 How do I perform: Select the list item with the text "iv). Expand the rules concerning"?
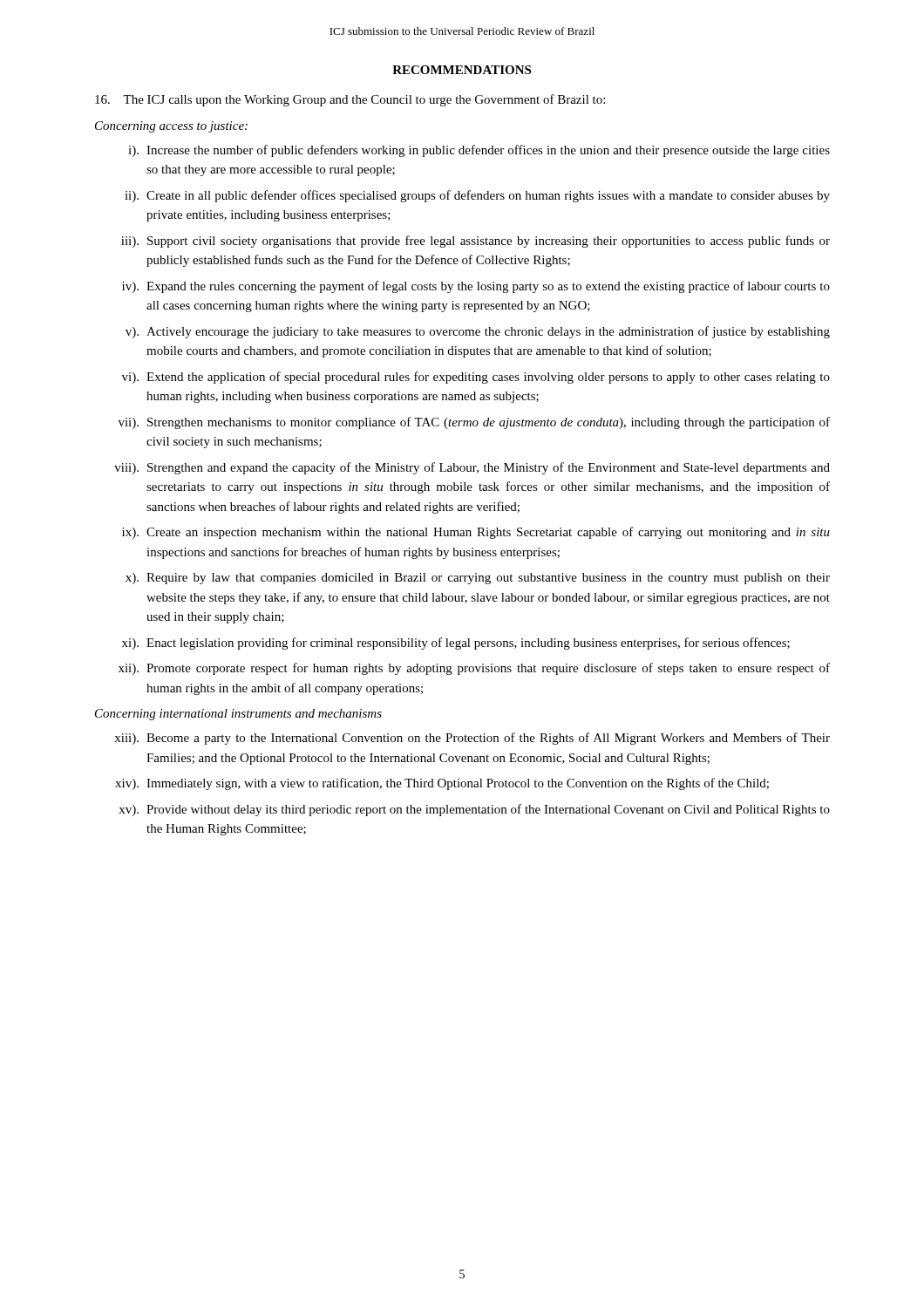click(462, 296)
